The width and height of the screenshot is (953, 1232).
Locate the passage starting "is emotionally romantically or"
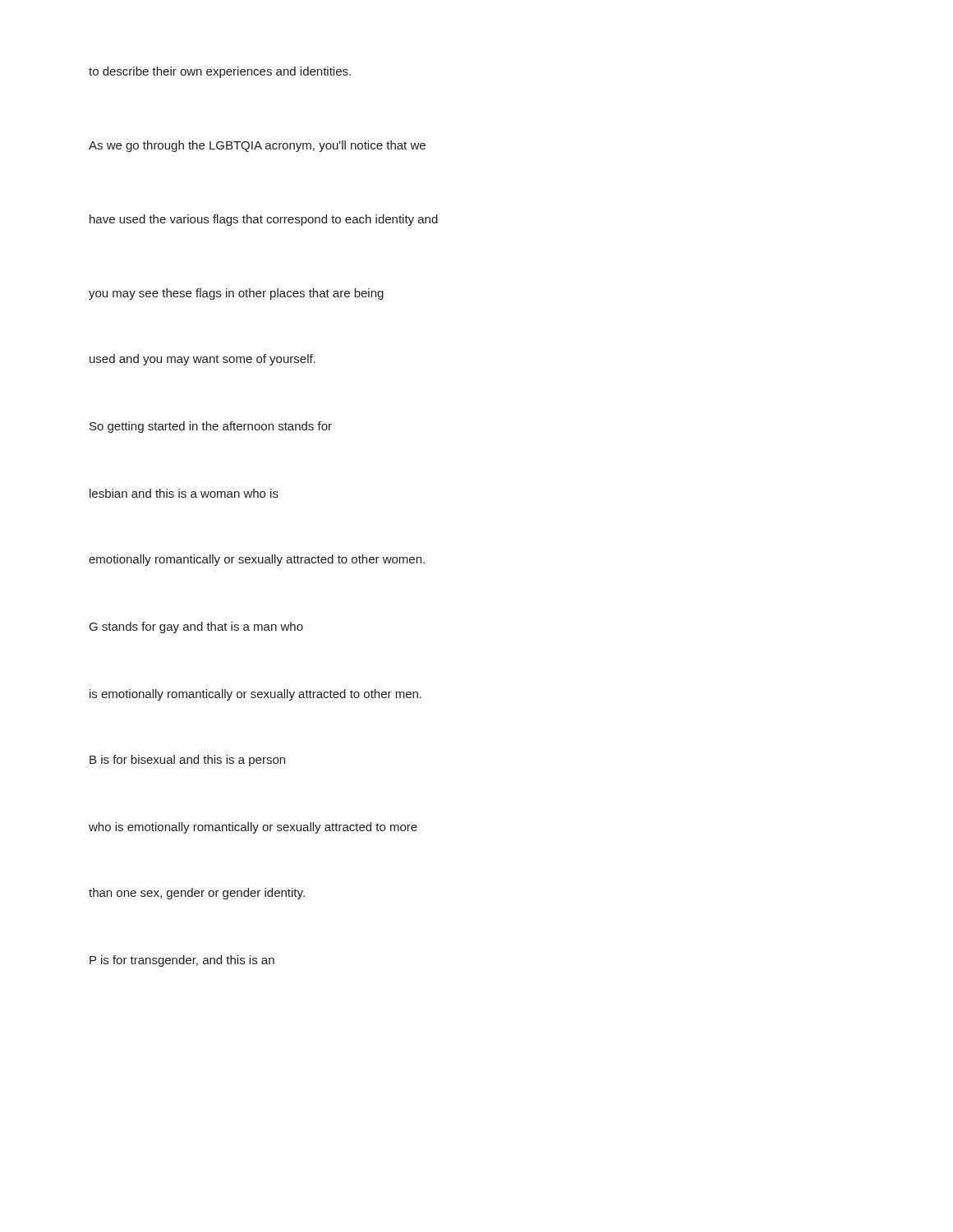255,694
